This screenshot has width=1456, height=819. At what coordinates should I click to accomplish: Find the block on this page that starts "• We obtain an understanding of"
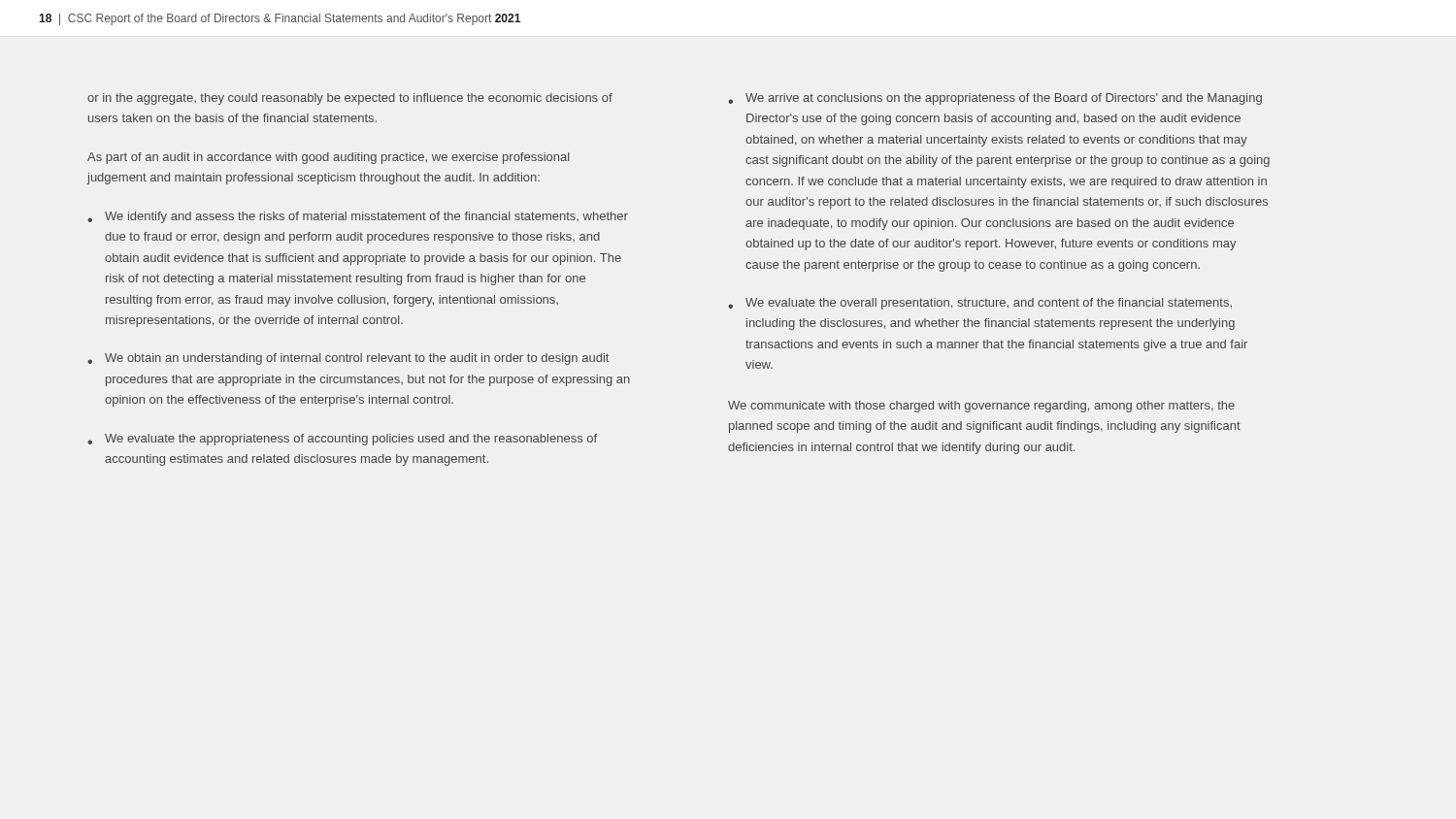coord(359,379)
